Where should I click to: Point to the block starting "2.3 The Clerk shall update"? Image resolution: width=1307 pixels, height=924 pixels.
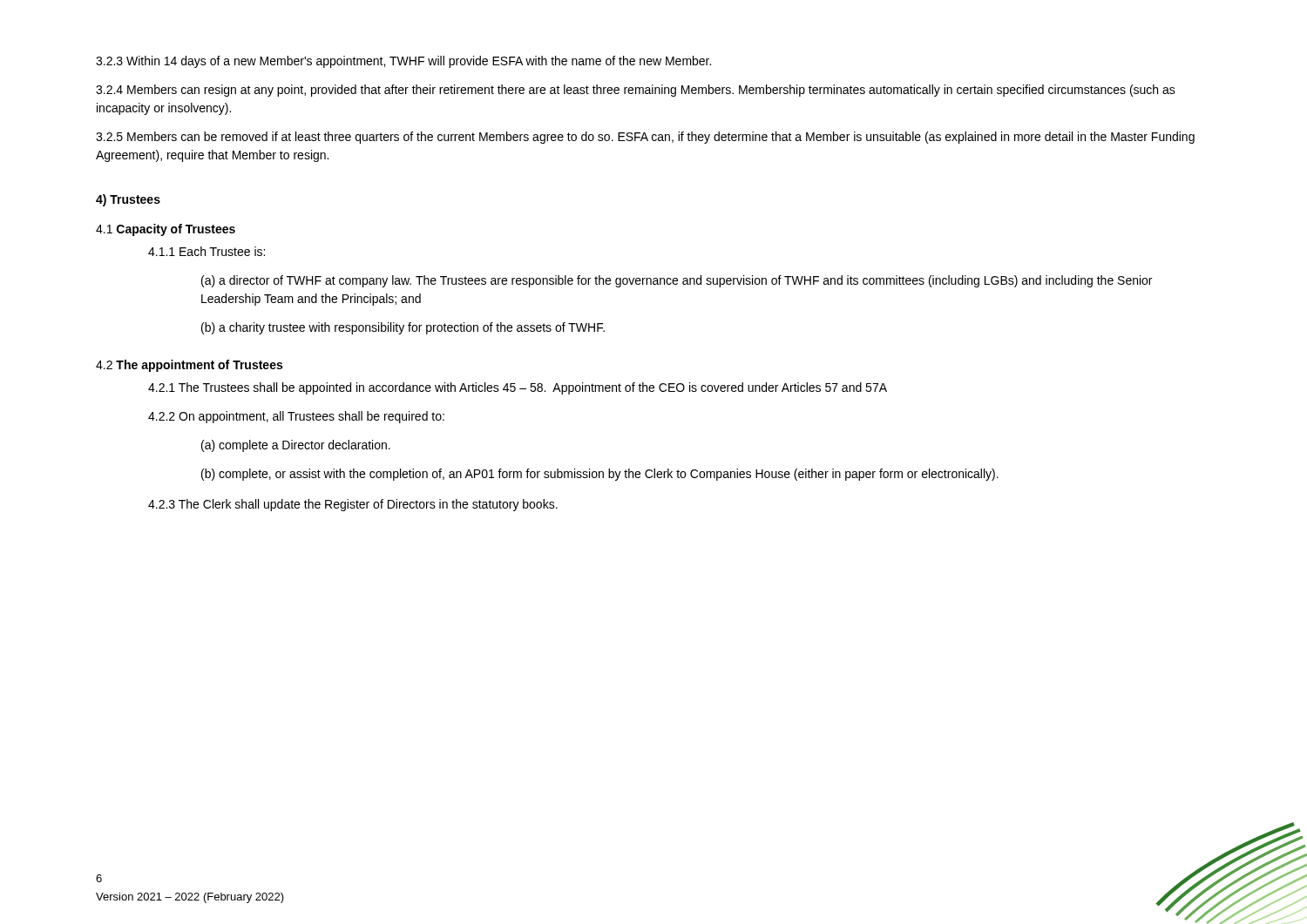(353, 504)
